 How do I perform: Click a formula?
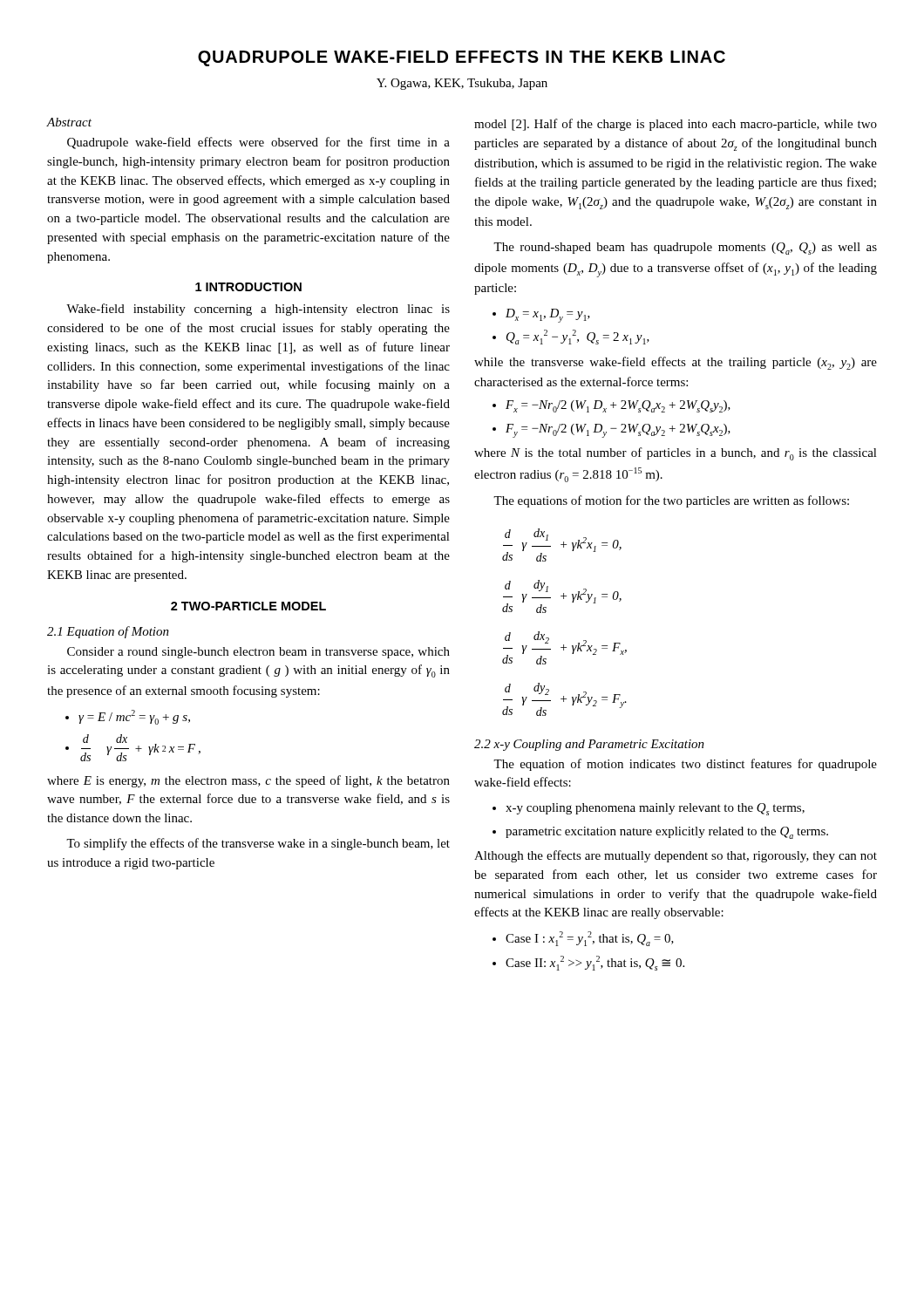coord(564,622)
